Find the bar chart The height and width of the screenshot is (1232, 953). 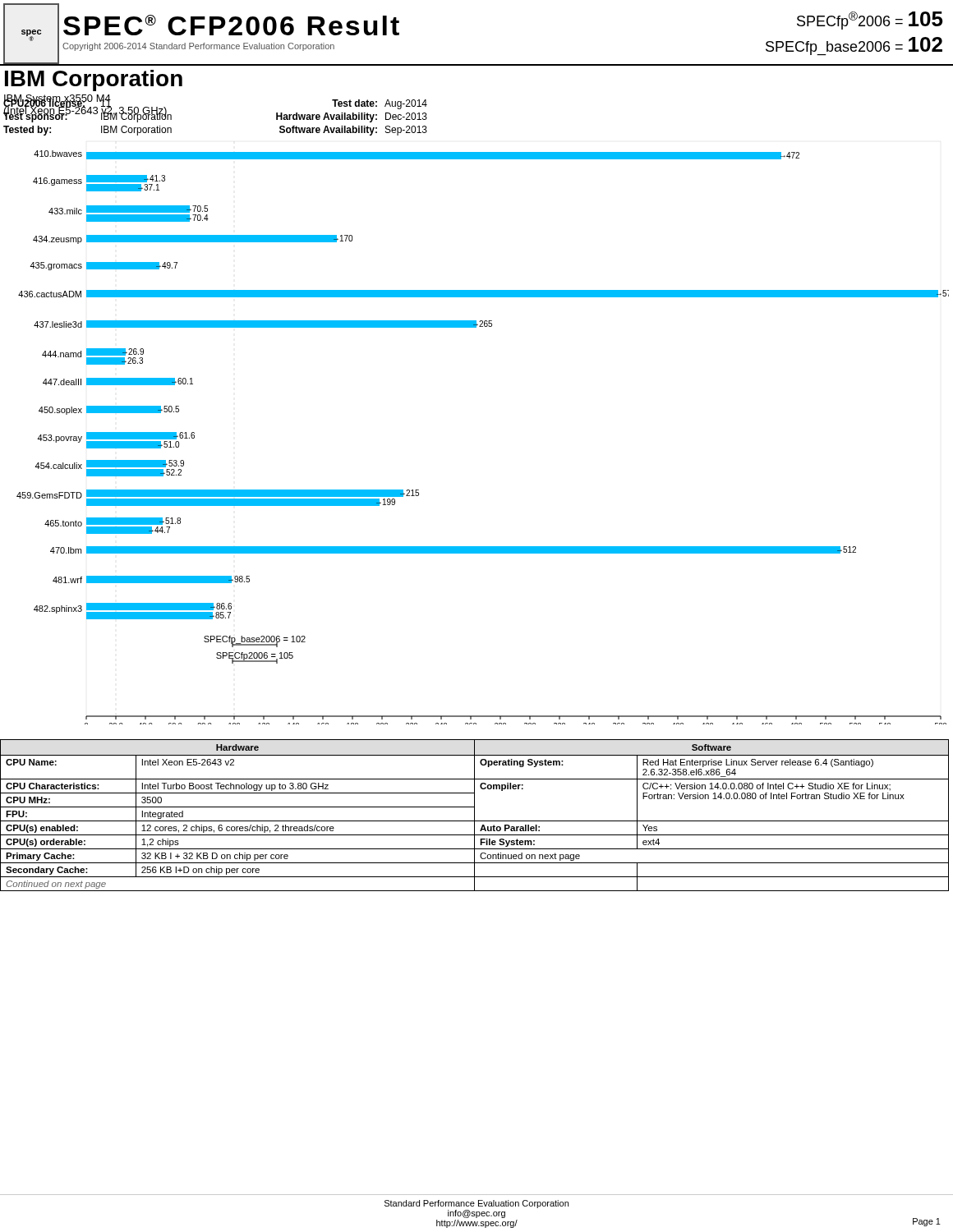point(474,429)
